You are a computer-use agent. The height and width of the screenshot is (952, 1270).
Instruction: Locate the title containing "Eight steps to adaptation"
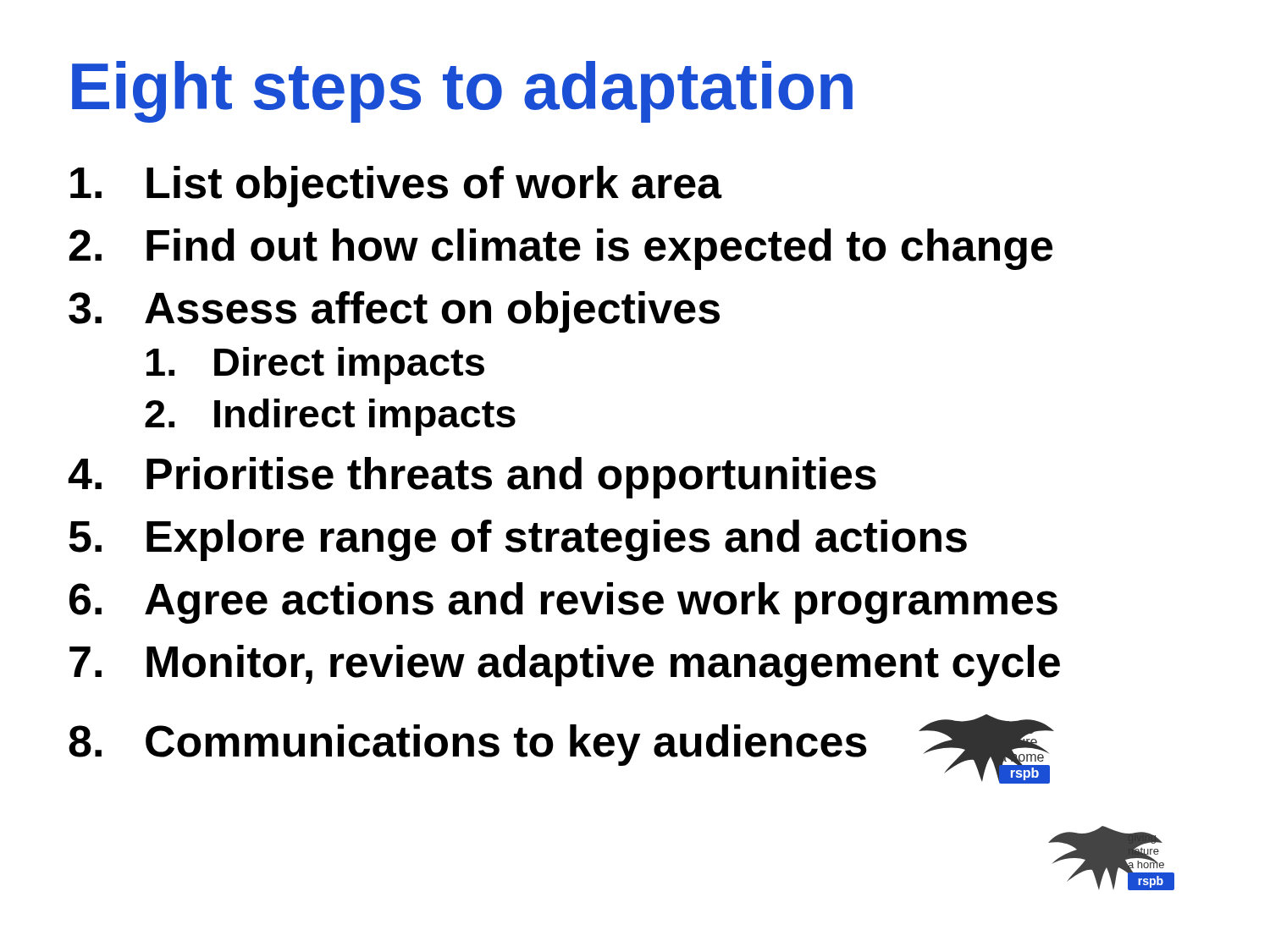pos(635,87)
